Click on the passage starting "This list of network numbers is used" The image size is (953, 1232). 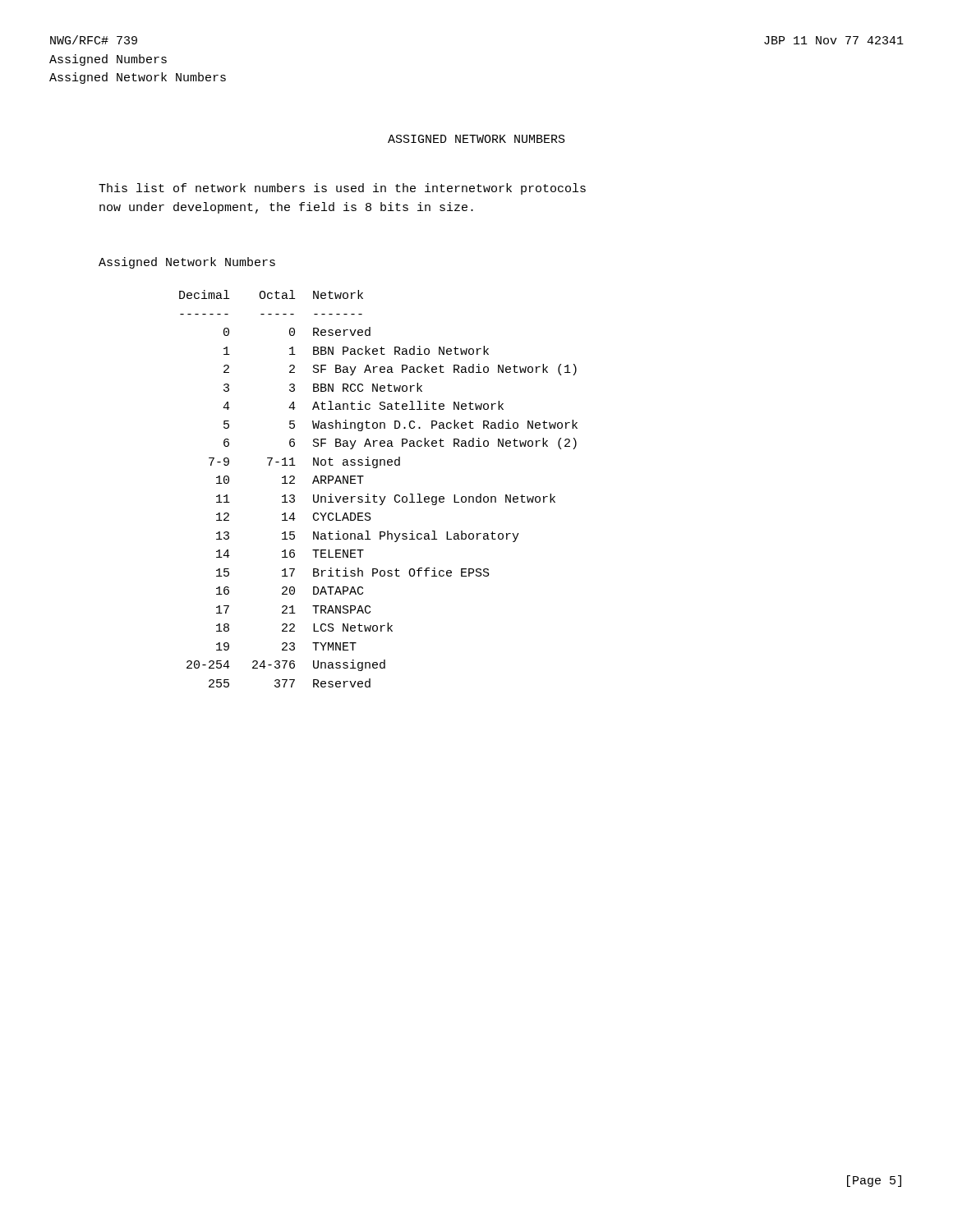tap(468, 199)
